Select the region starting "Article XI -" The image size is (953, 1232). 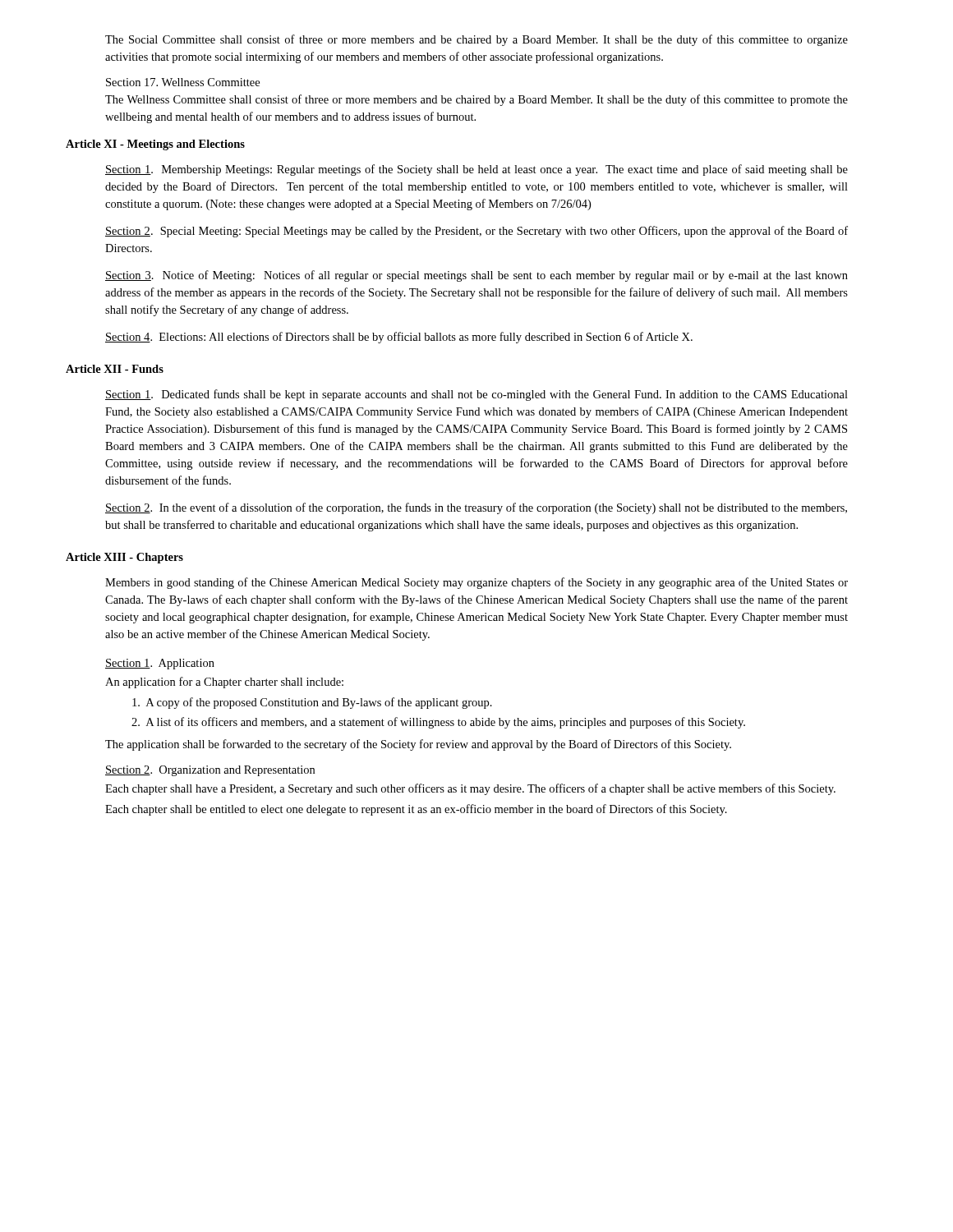click(155, 144)
